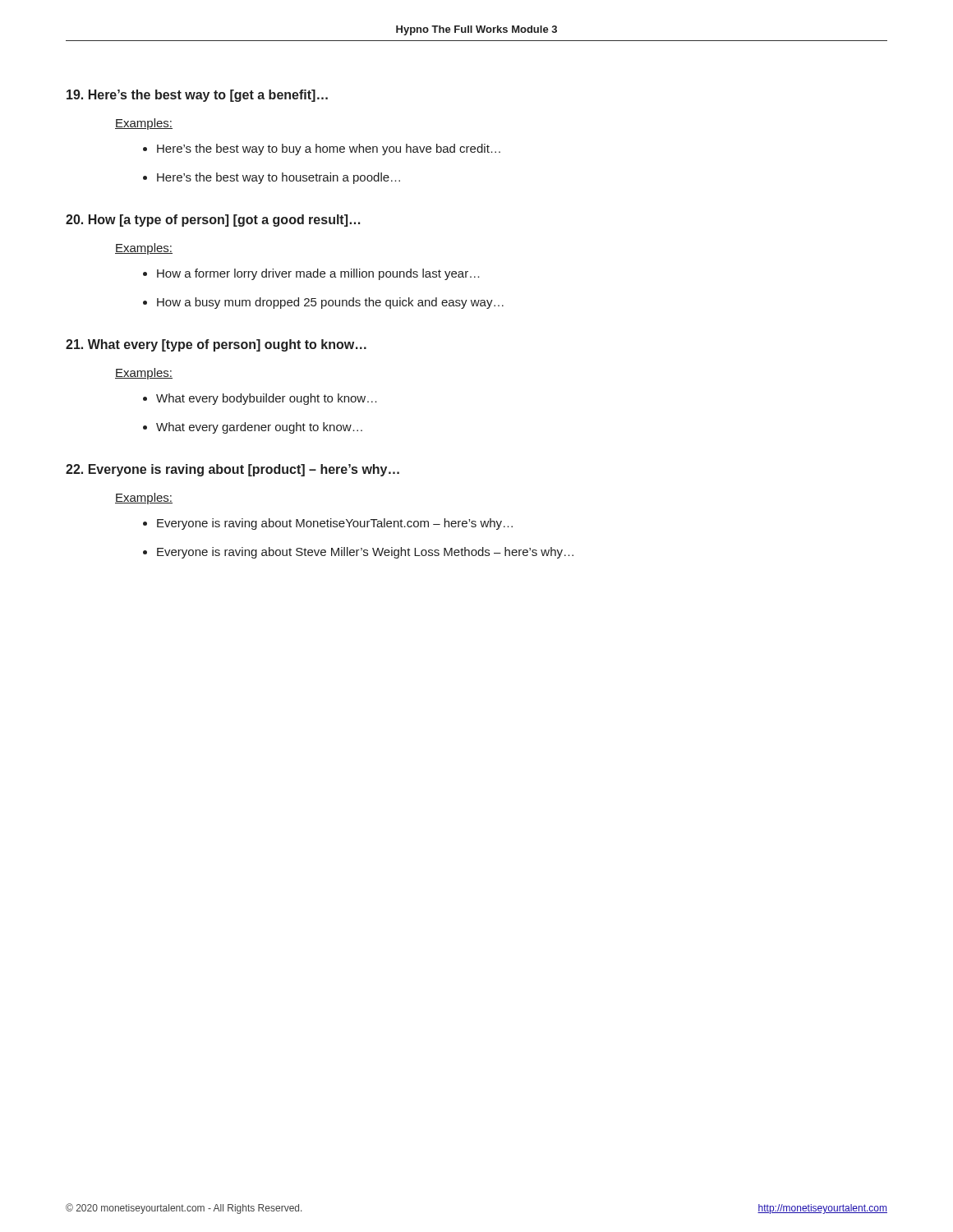Screen dimensions: 1232x953
Task: Locate the region starting "21. What every [type of person] ought to"
Action: pos(217,345)
